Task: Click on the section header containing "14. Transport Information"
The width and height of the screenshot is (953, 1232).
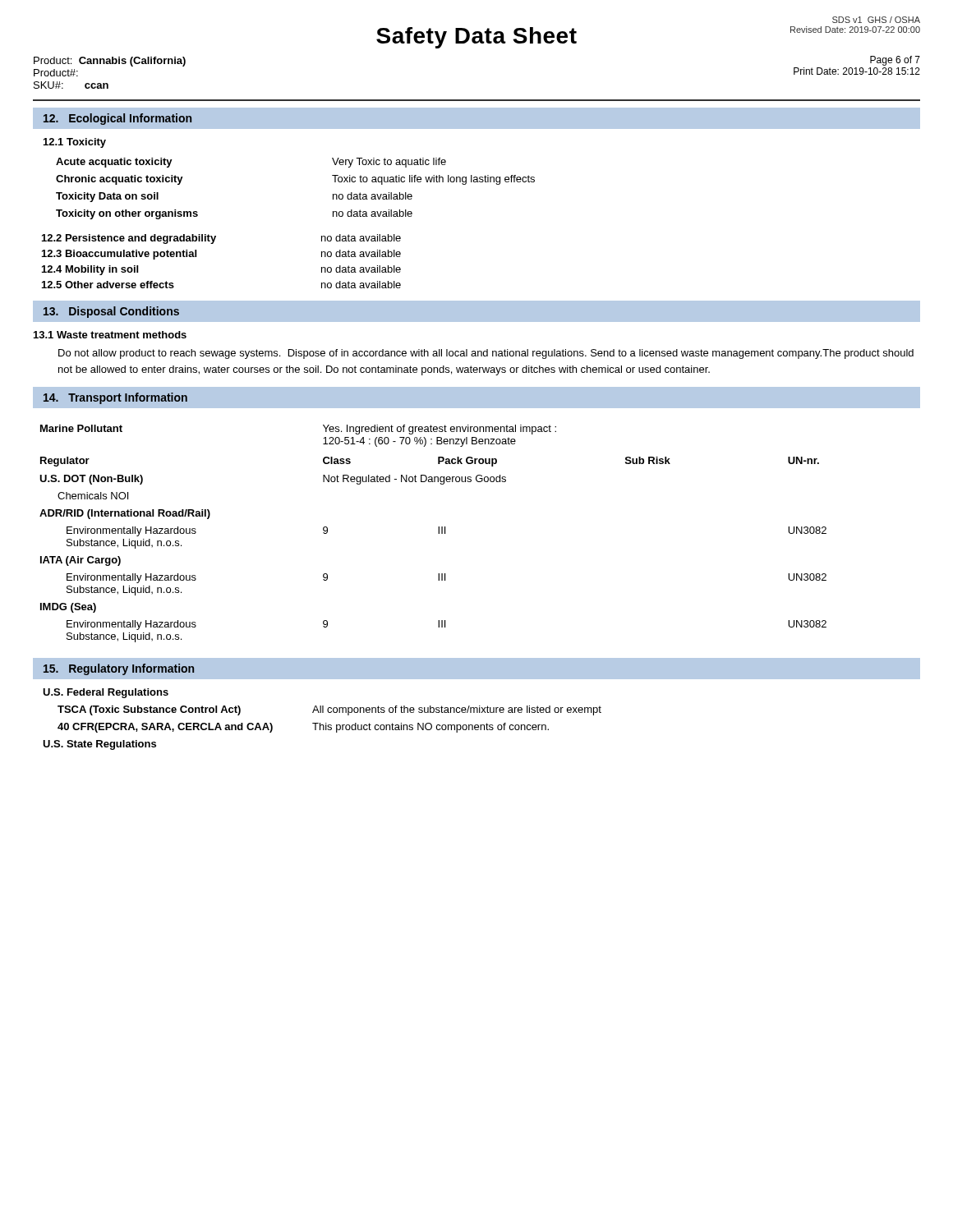Action: point(115,398)
